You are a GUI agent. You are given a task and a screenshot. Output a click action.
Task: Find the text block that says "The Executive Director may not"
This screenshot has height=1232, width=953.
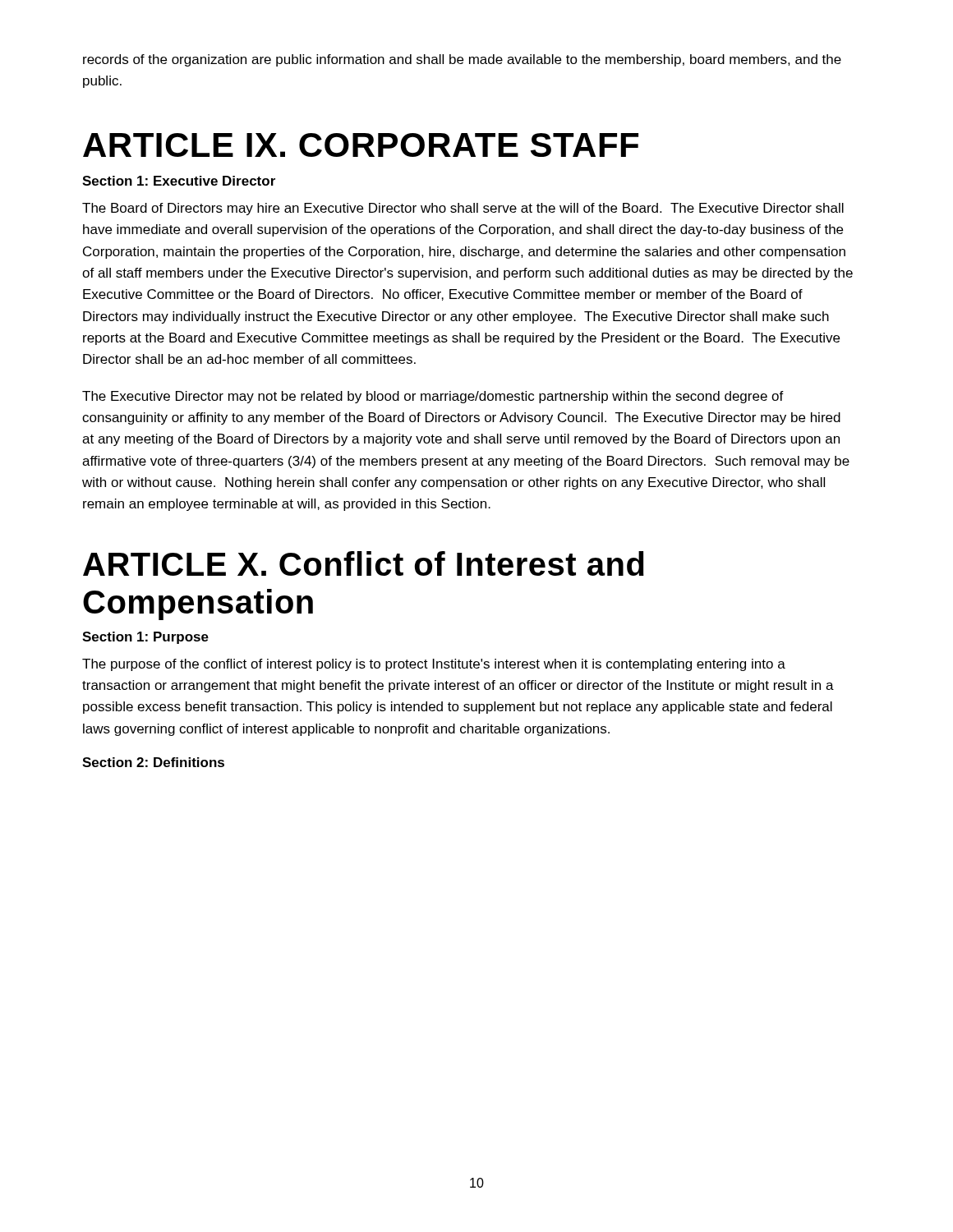coord(466,450)
